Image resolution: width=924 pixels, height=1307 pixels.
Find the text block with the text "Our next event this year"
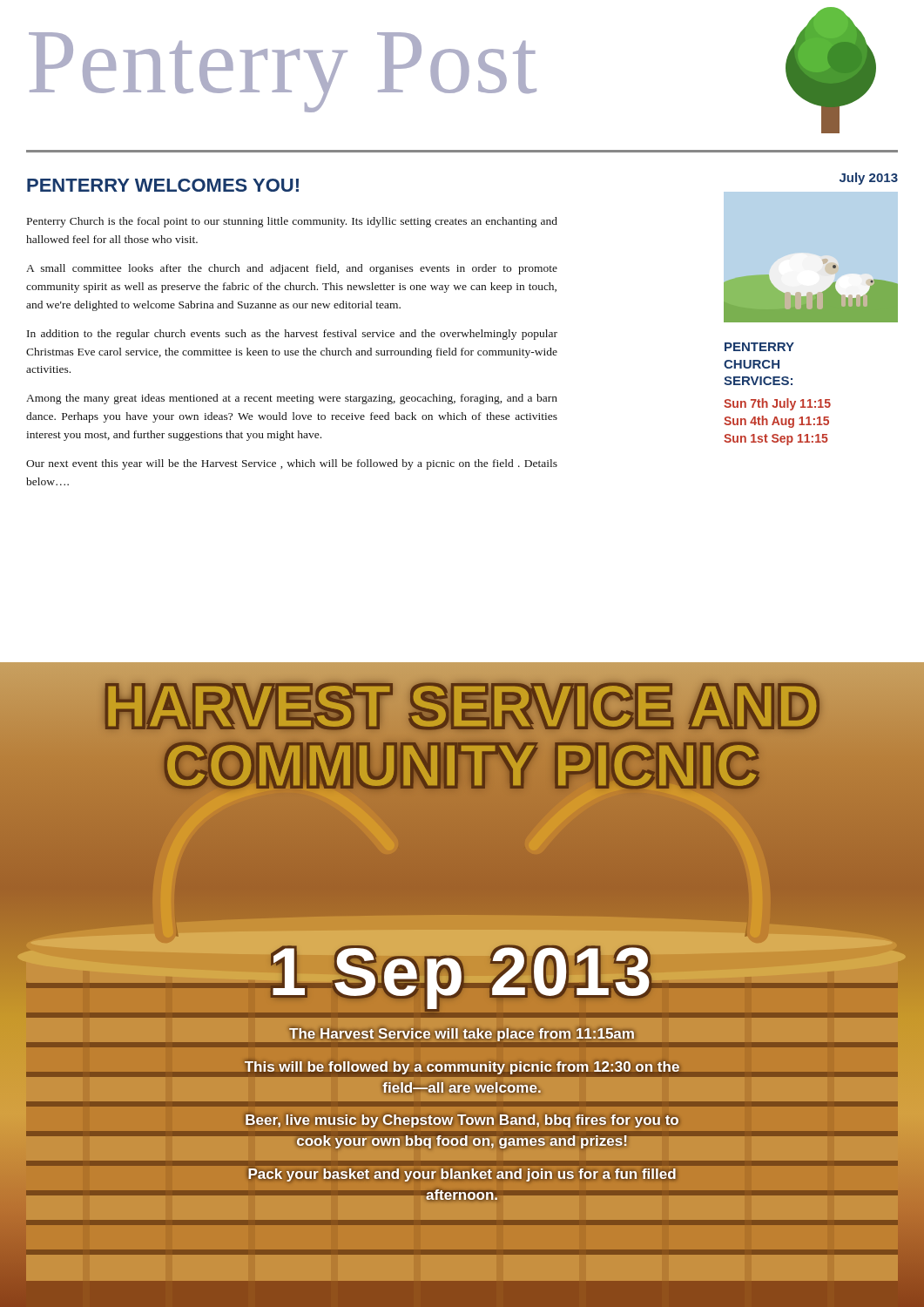tap(292, 473)
